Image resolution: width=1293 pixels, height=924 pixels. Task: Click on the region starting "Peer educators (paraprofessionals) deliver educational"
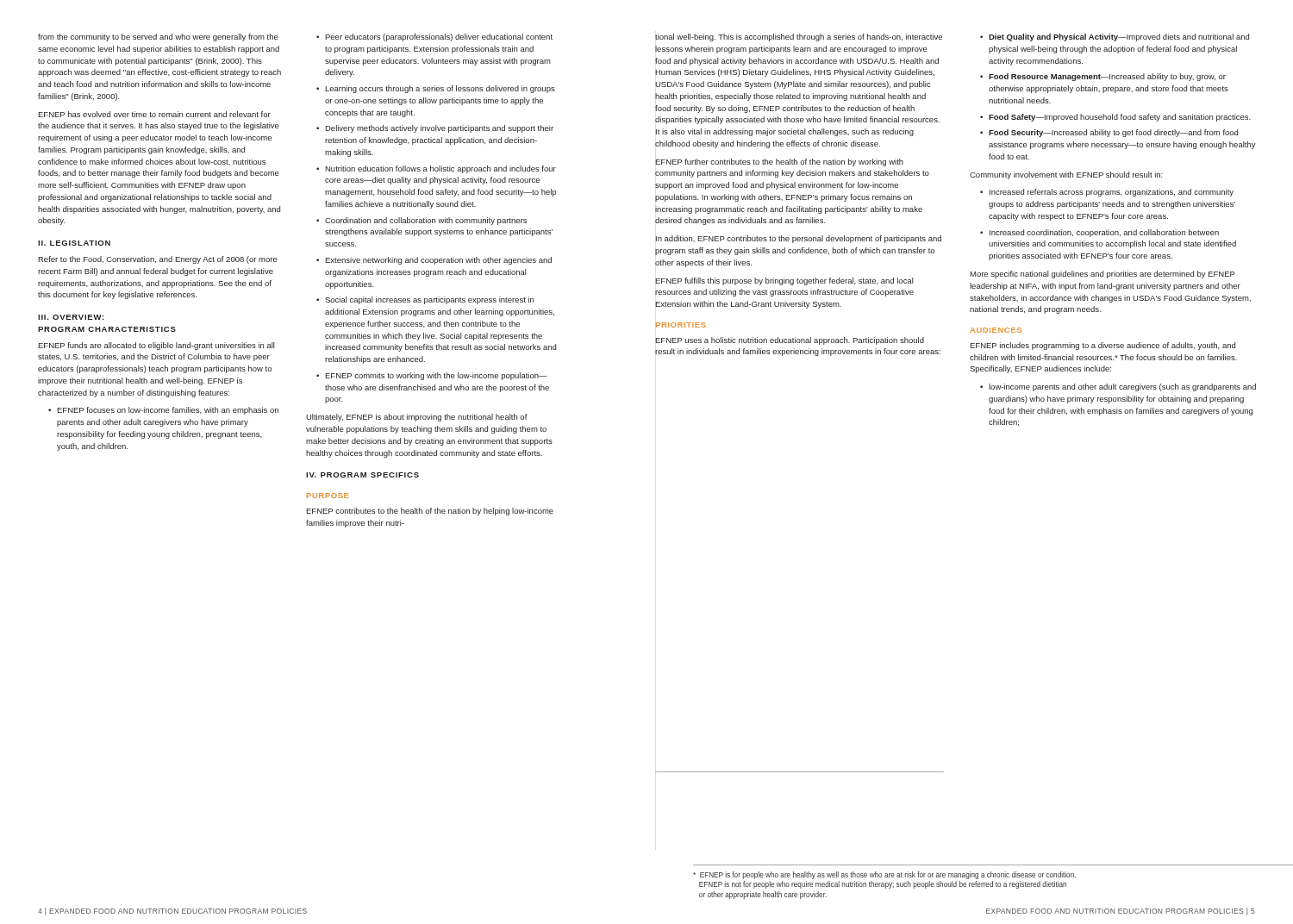tap(433, 218)
